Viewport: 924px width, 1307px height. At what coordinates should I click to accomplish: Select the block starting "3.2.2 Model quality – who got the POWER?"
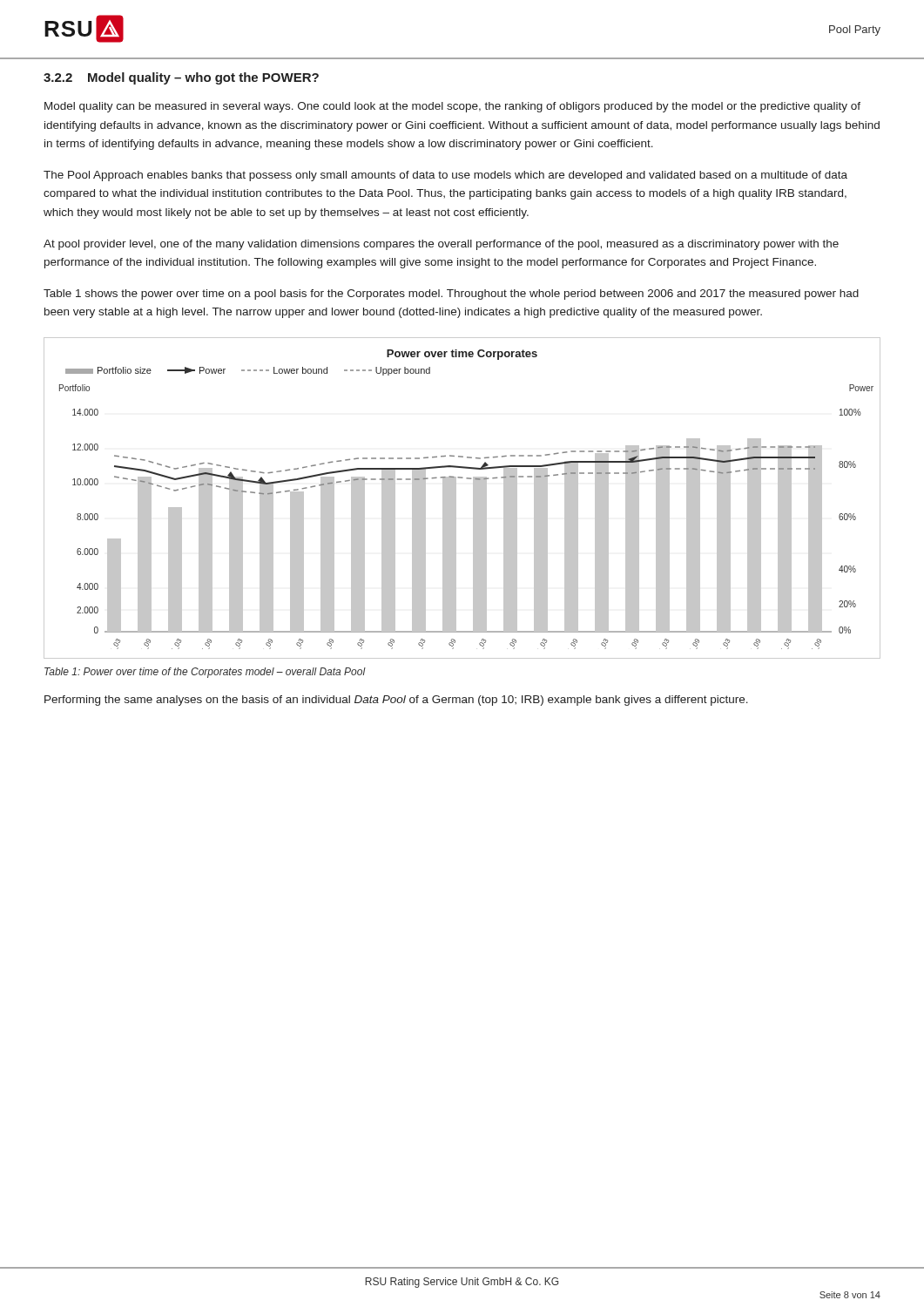[x=181, y=77]
